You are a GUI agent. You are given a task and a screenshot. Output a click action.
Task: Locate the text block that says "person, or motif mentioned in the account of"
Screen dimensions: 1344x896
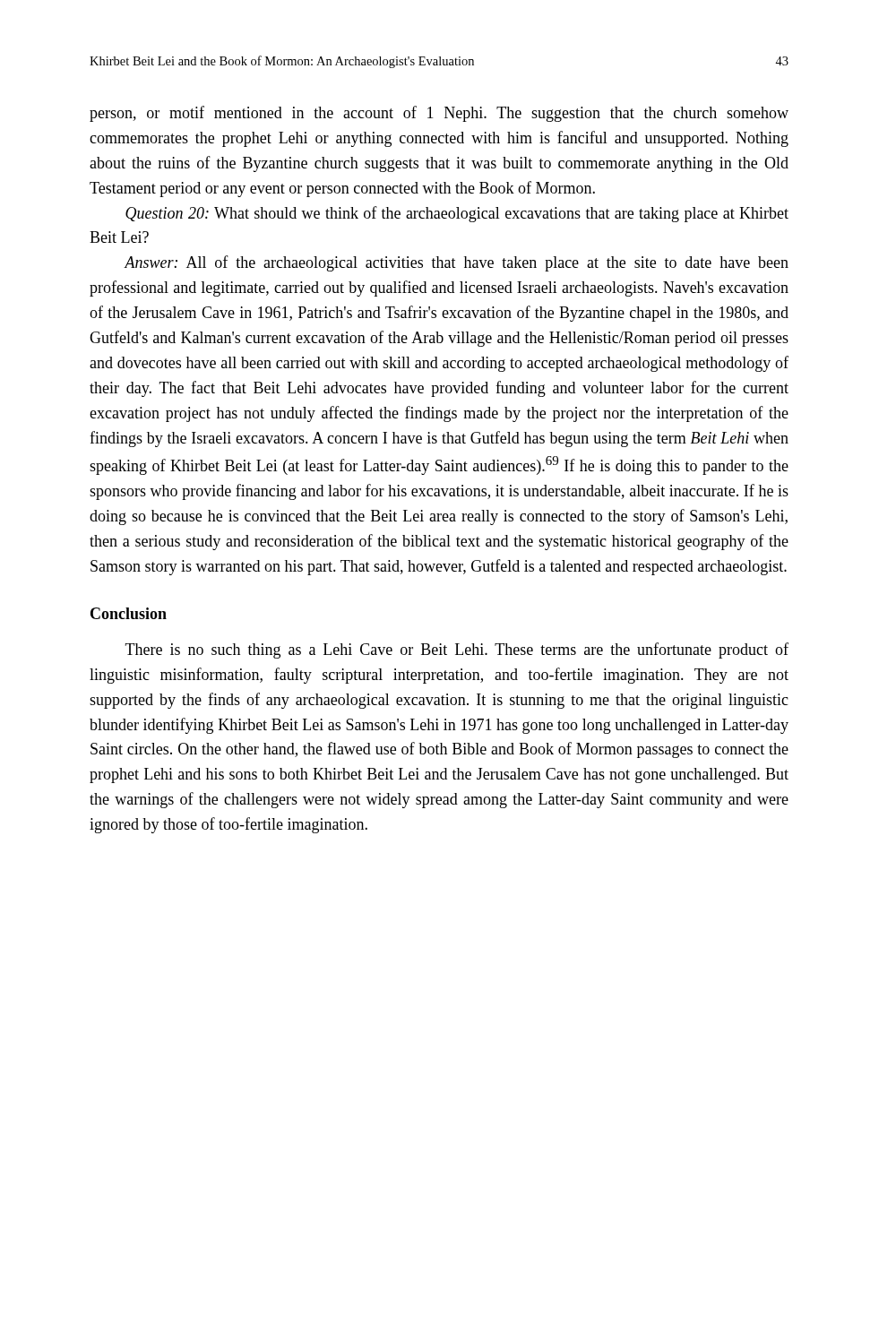(x=439, y=340)
